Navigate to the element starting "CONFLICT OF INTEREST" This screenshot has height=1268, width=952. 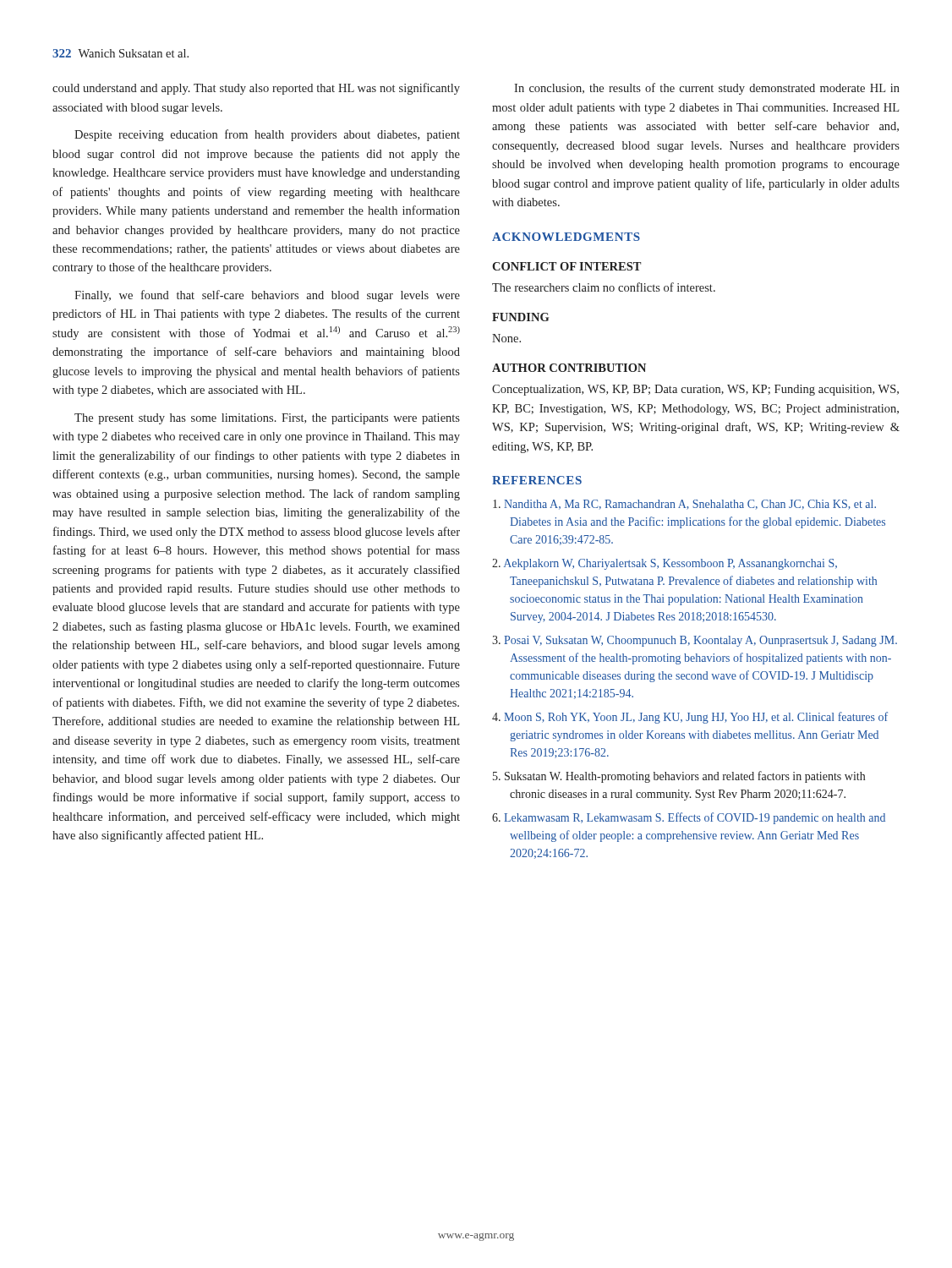click(567, 266)
